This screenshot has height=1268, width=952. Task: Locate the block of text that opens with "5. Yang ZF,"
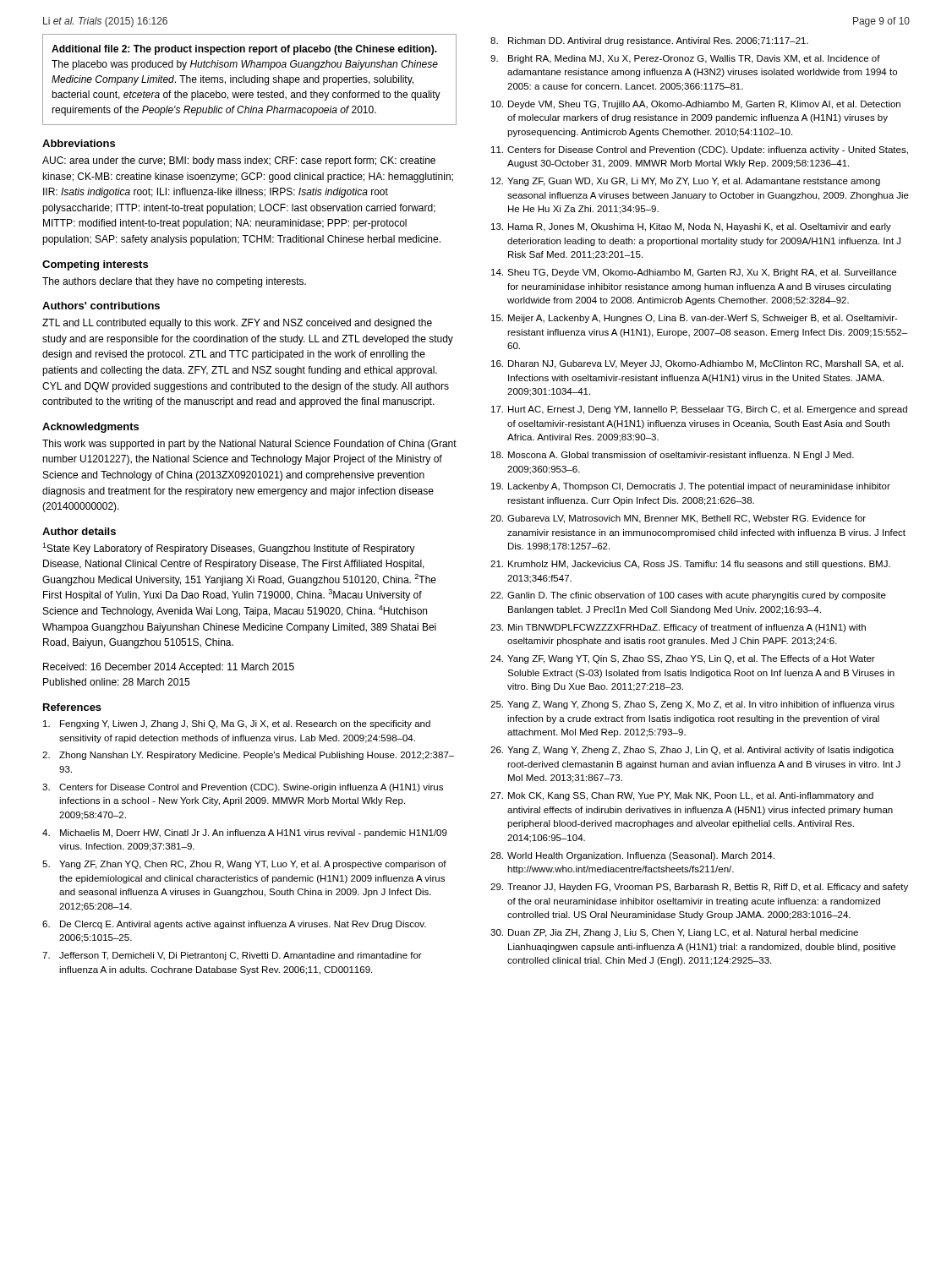[x=249, y=885]
